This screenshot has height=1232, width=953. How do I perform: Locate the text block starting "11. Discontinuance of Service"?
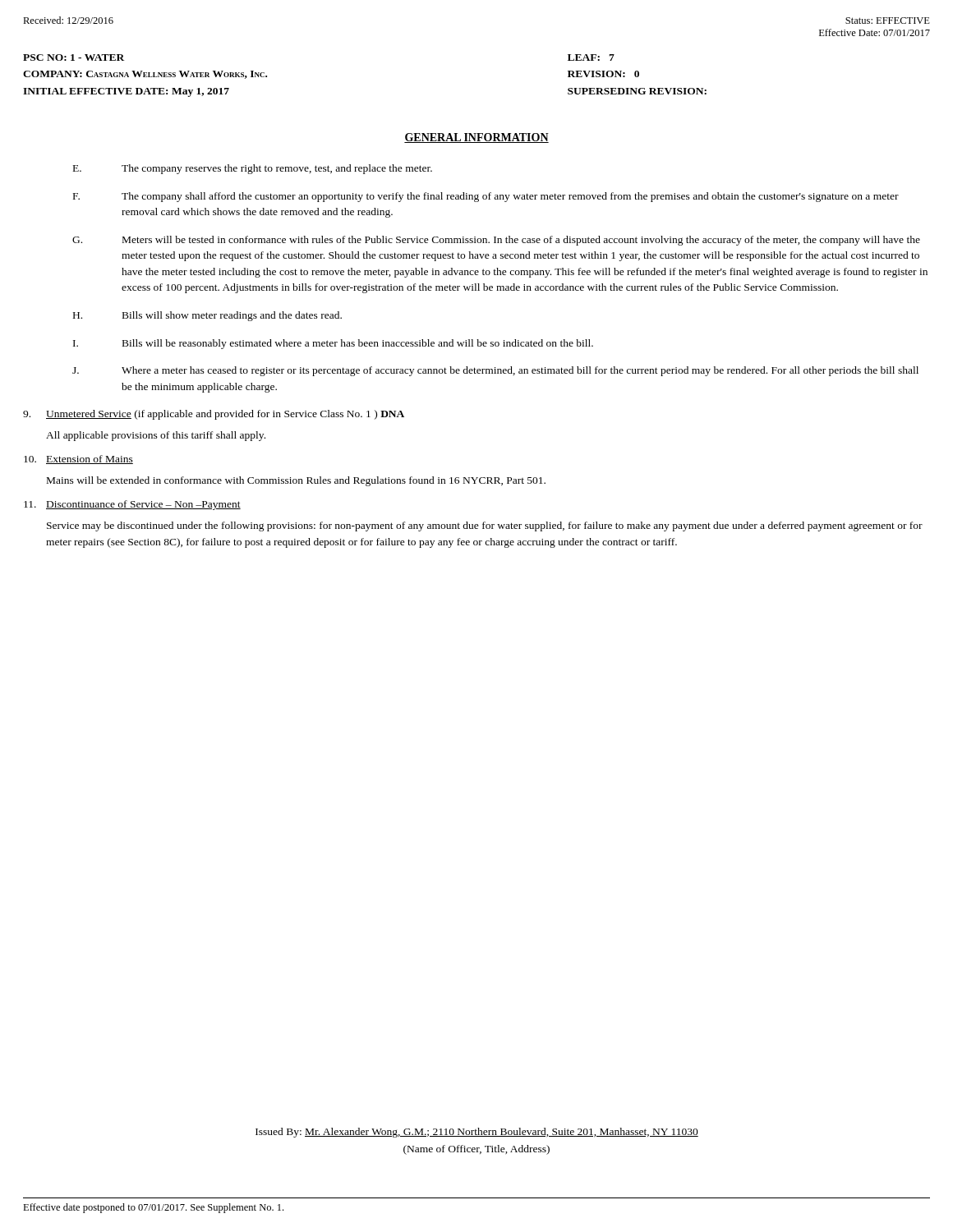point(132,505)
